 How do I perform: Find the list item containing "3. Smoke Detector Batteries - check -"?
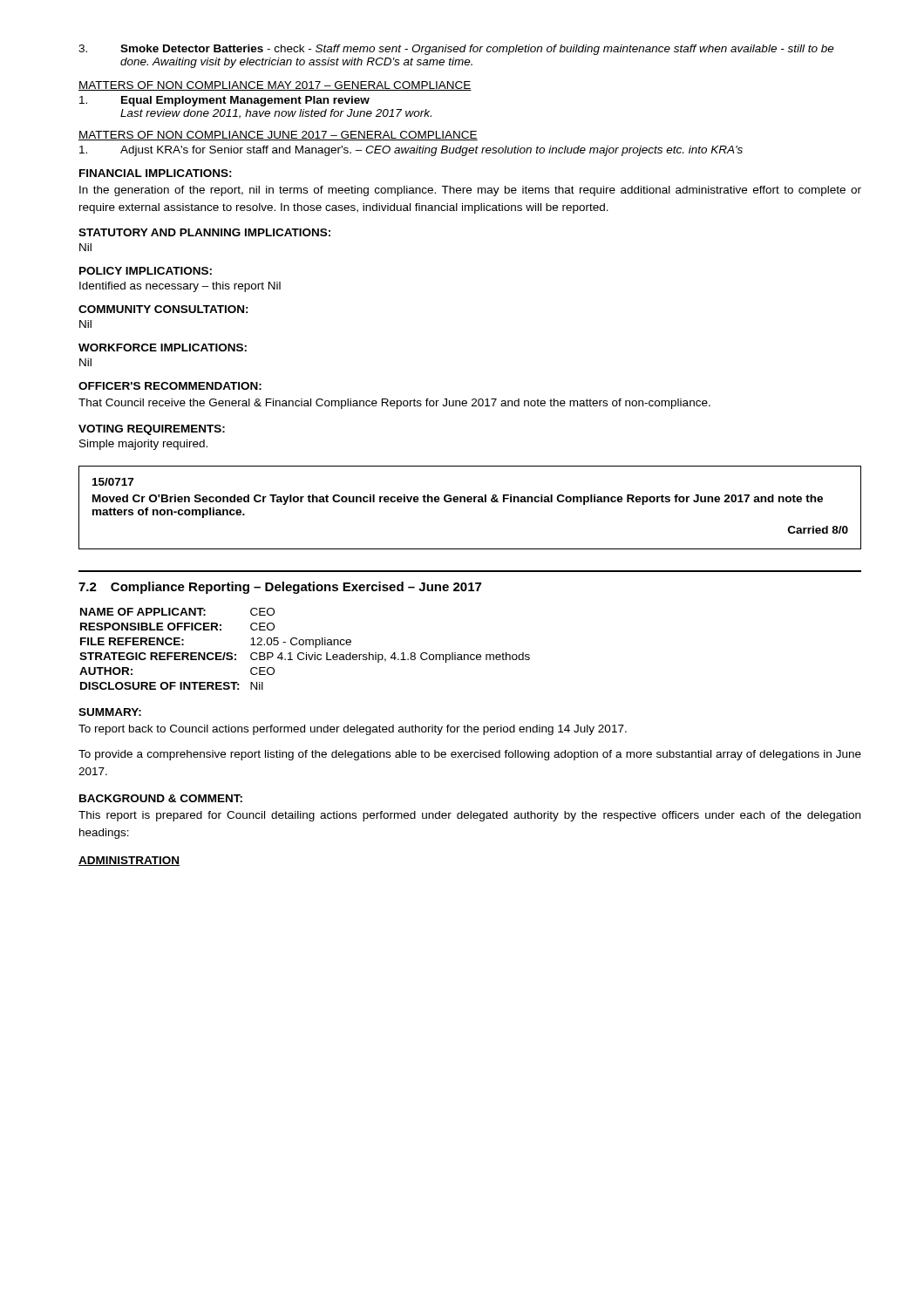tap(470, 55)
